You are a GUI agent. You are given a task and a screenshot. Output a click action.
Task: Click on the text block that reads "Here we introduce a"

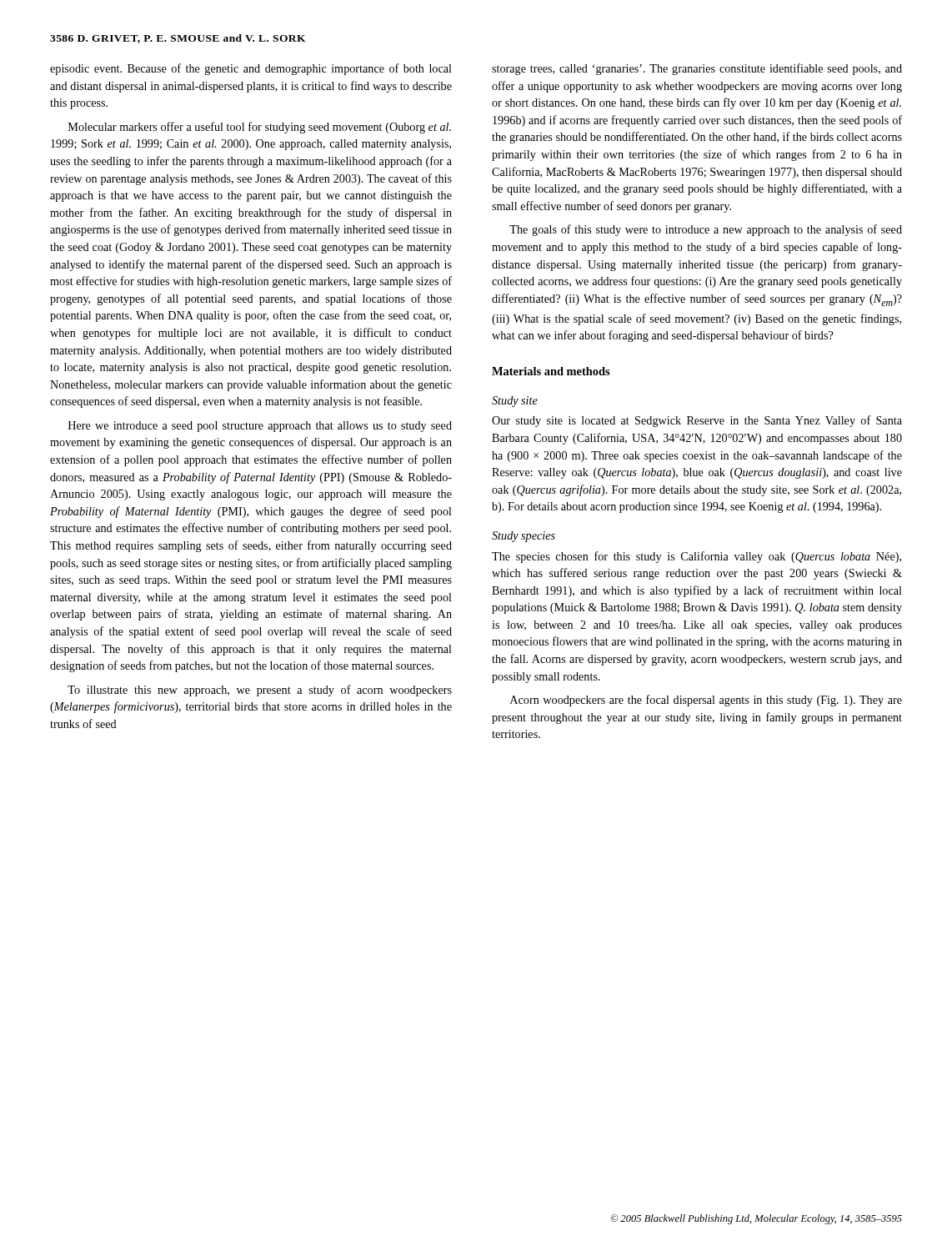(x=251, y=546)
